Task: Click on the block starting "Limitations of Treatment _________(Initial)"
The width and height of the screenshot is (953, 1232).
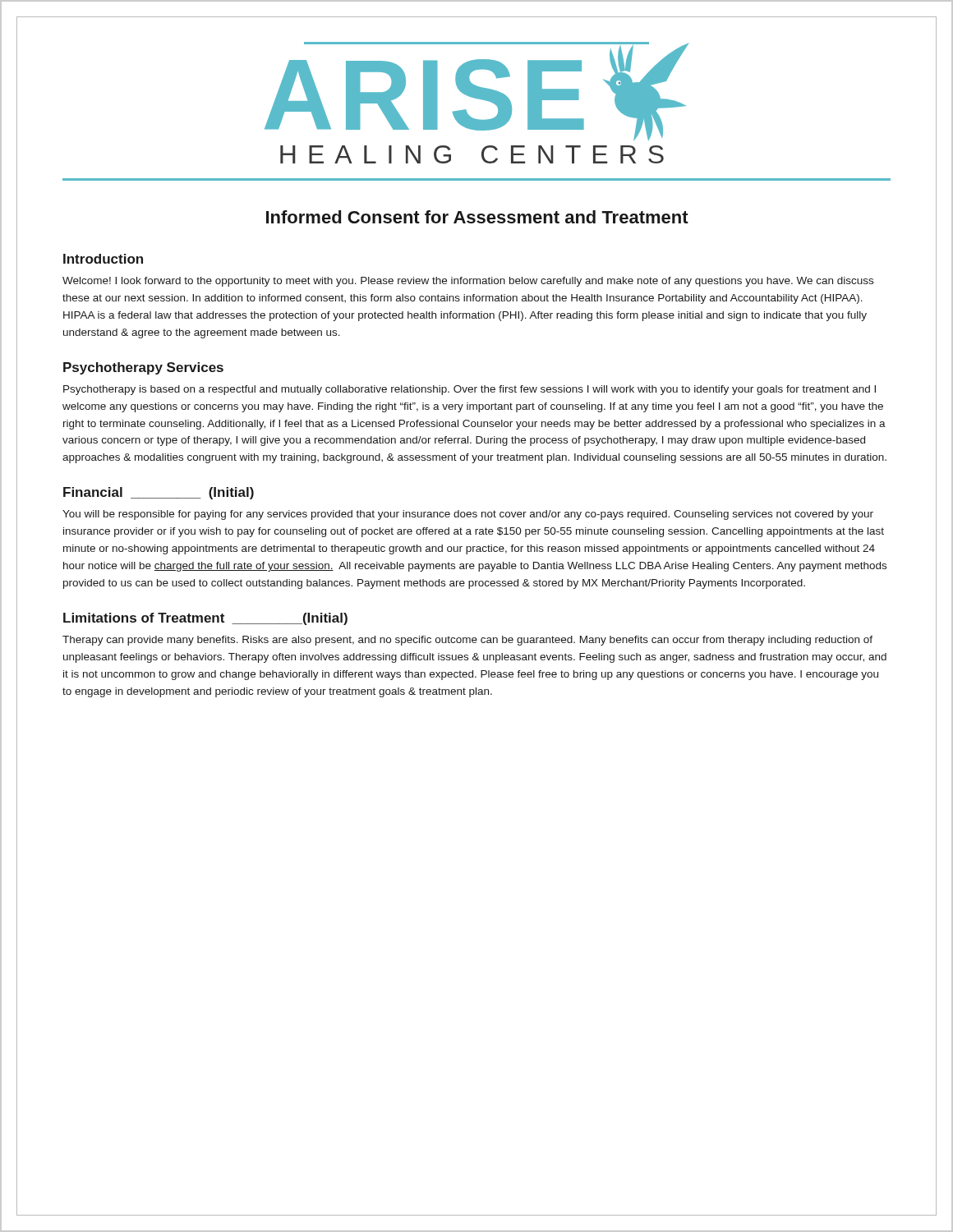Action: point(205,618)
